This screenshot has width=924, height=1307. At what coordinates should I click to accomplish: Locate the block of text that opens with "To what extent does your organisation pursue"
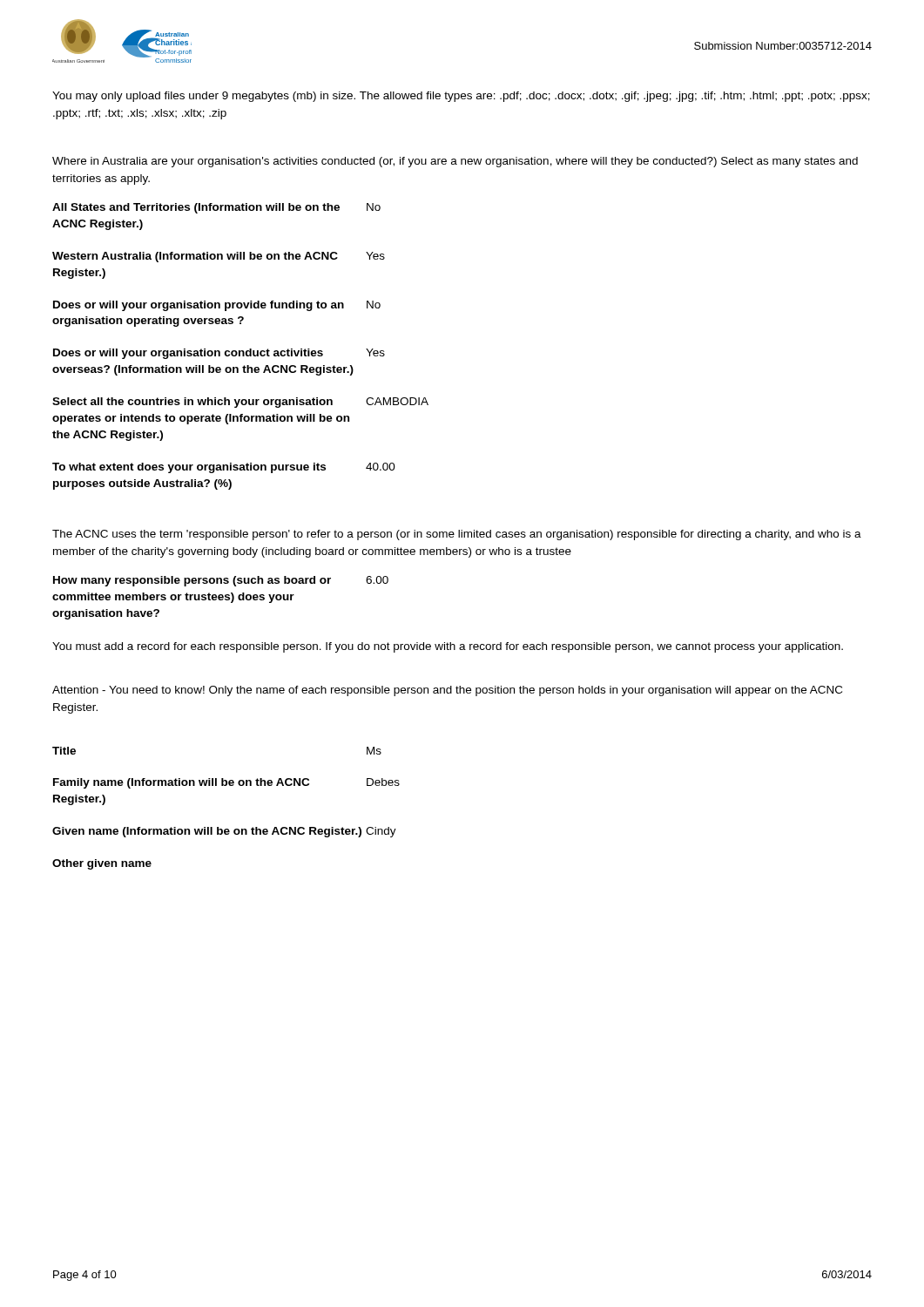click(x=224, y=468)
